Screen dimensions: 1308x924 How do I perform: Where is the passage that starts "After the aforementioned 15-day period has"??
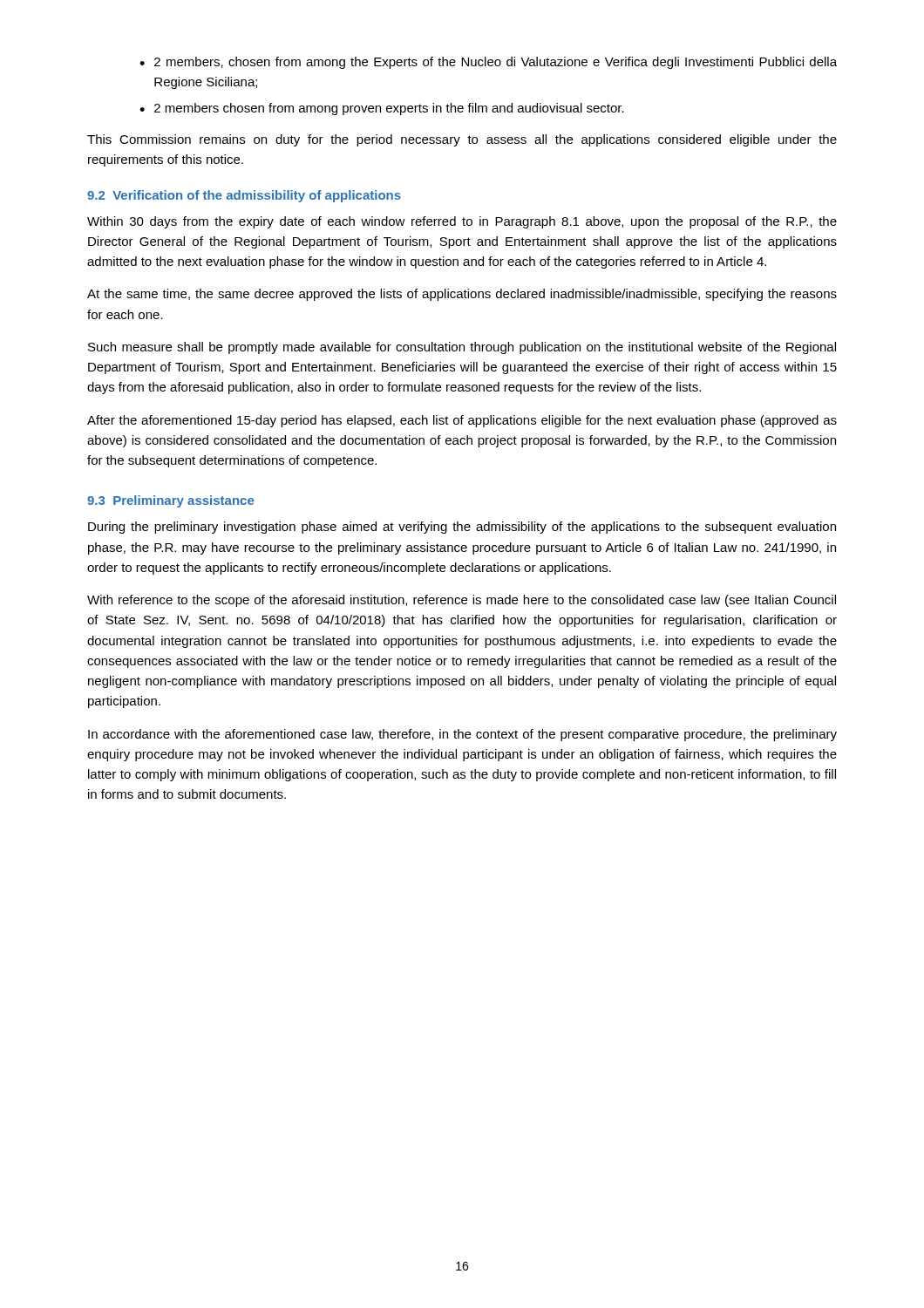462,440
